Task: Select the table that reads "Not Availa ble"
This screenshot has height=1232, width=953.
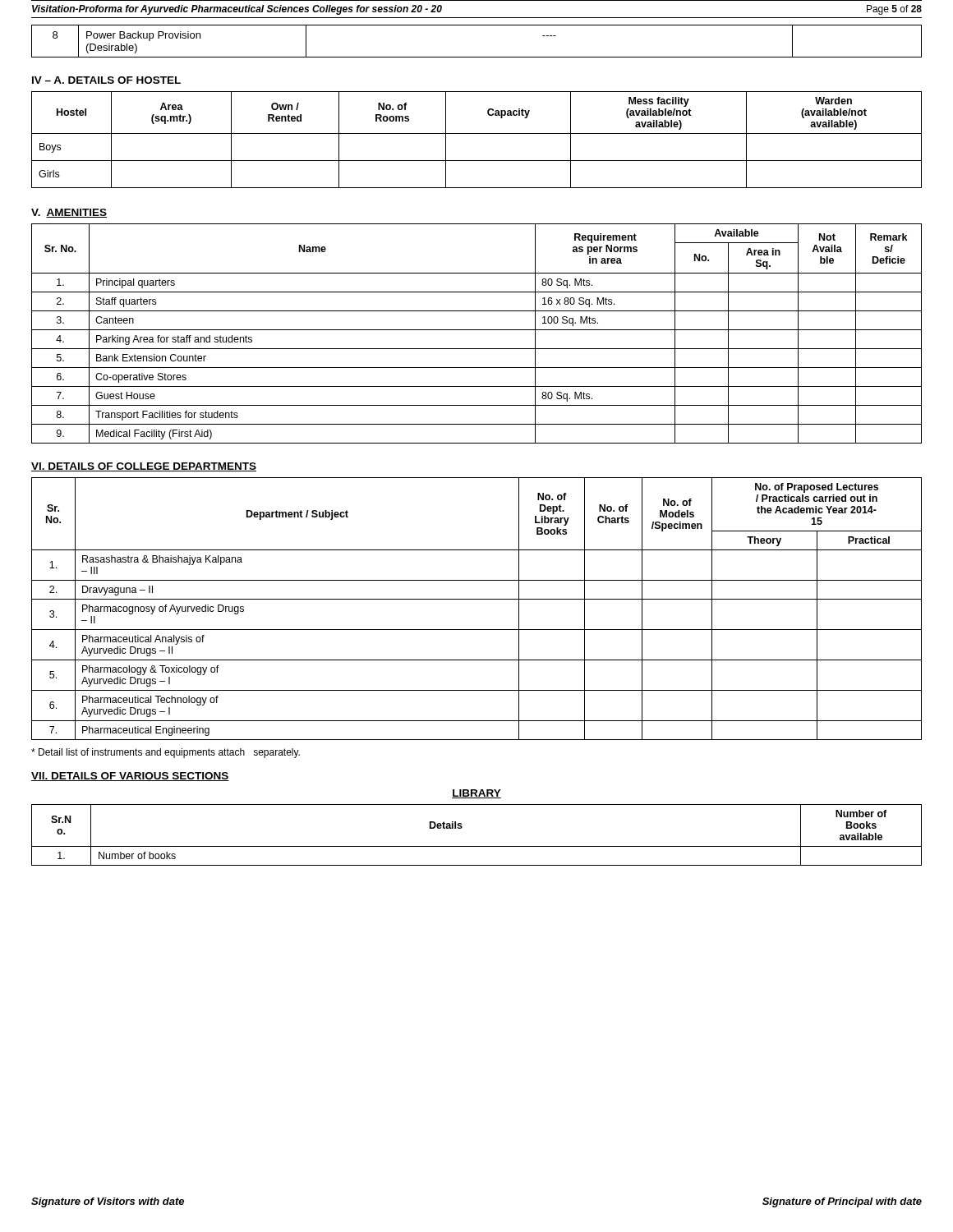Action: [476, 333]
